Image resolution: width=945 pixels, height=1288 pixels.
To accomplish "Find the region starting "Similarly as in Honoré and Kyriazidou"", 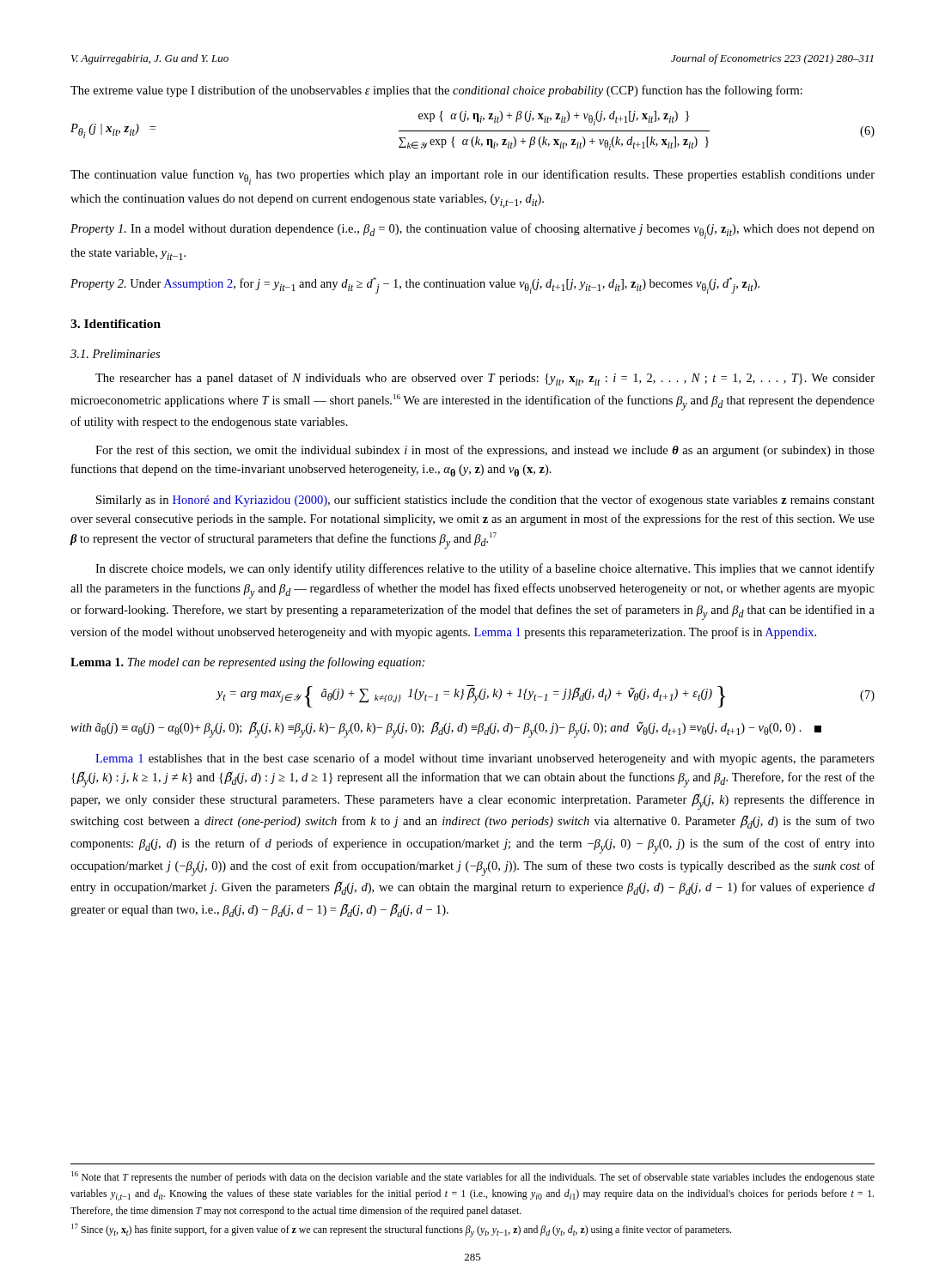I will 472,520.
